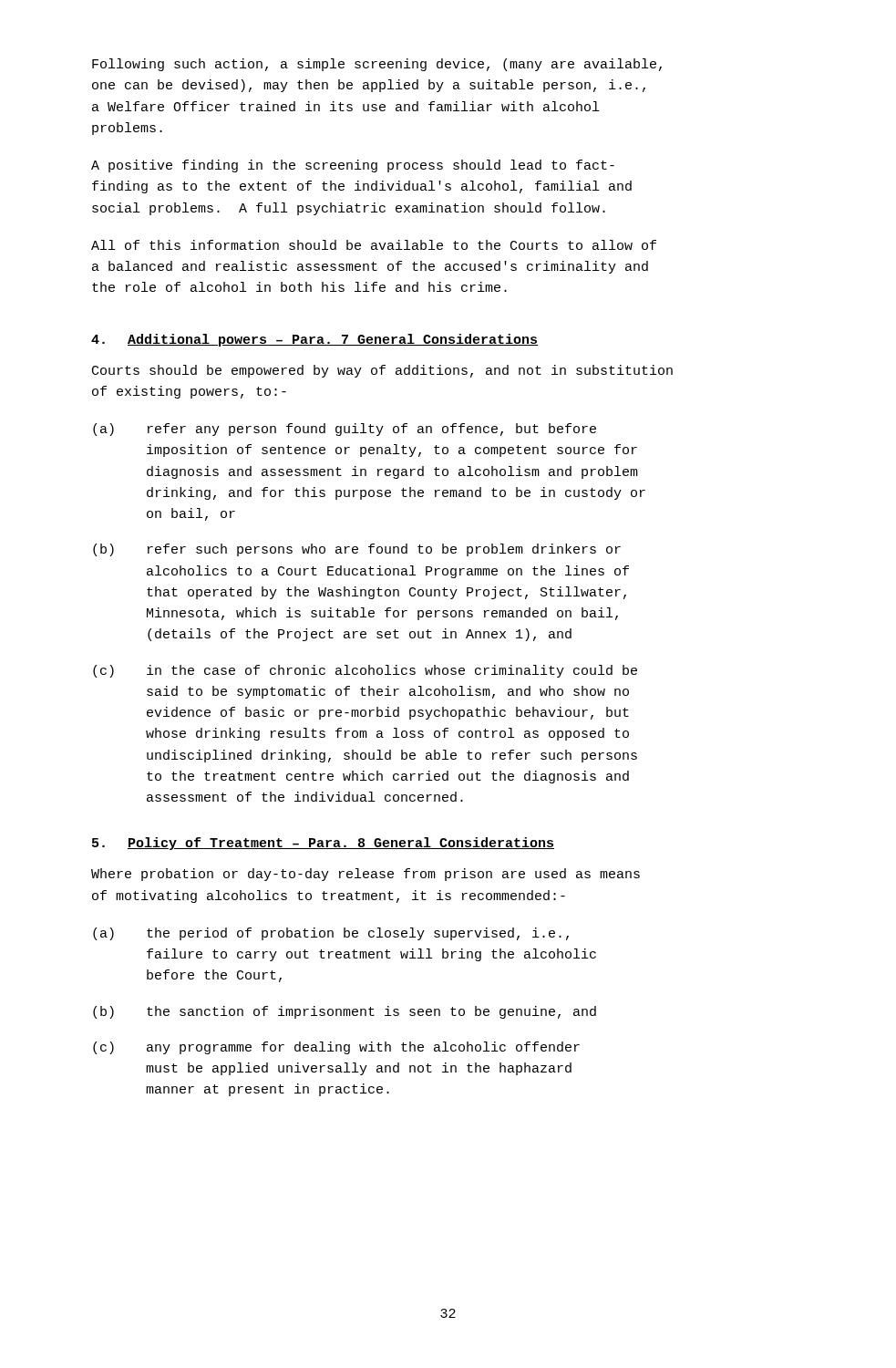Locate the block starting "(a) refer any person found guilty"

coord(453,473)
